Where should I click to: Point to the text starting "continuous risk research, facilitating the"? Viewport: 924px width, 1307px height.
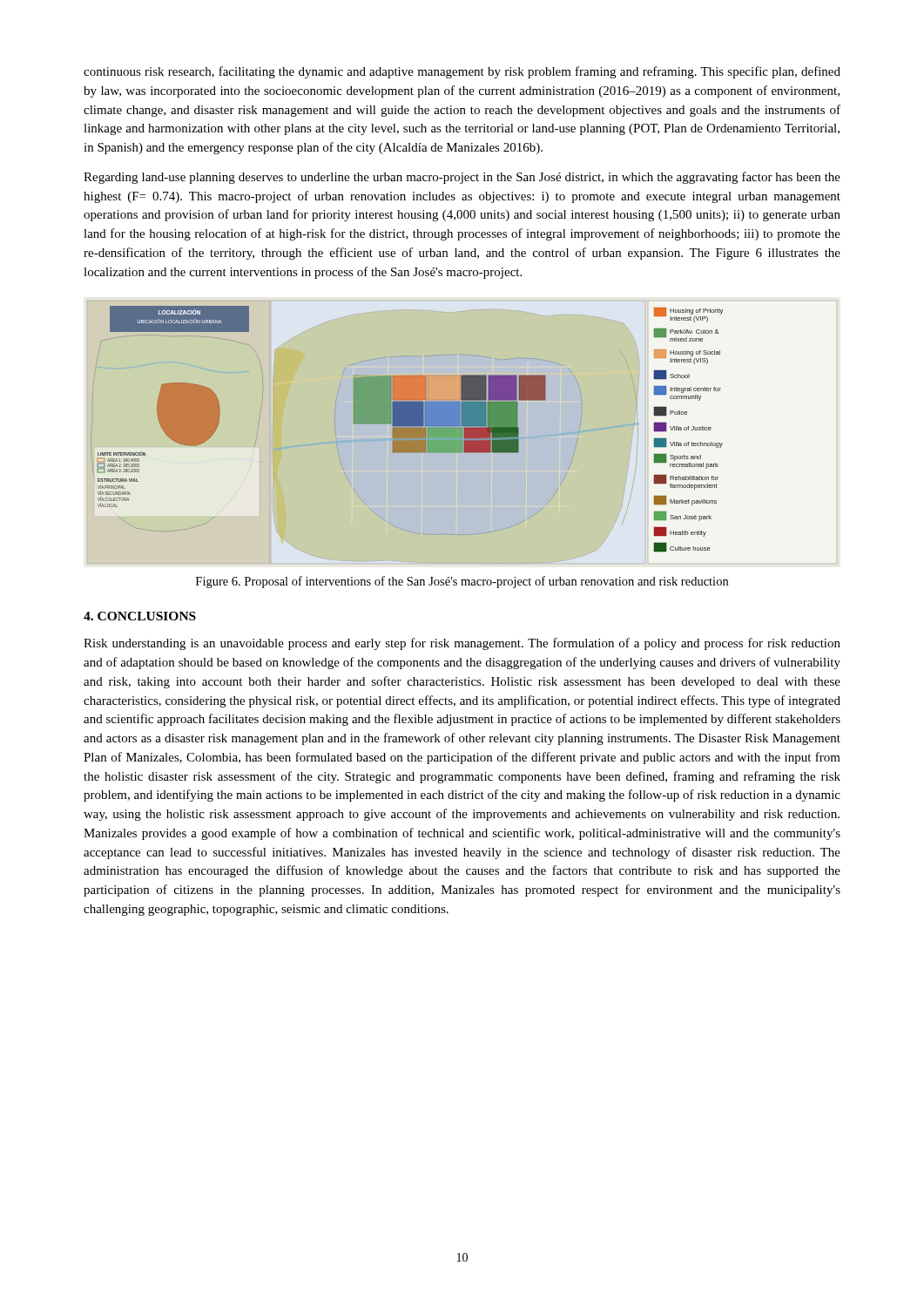[462, 110]
